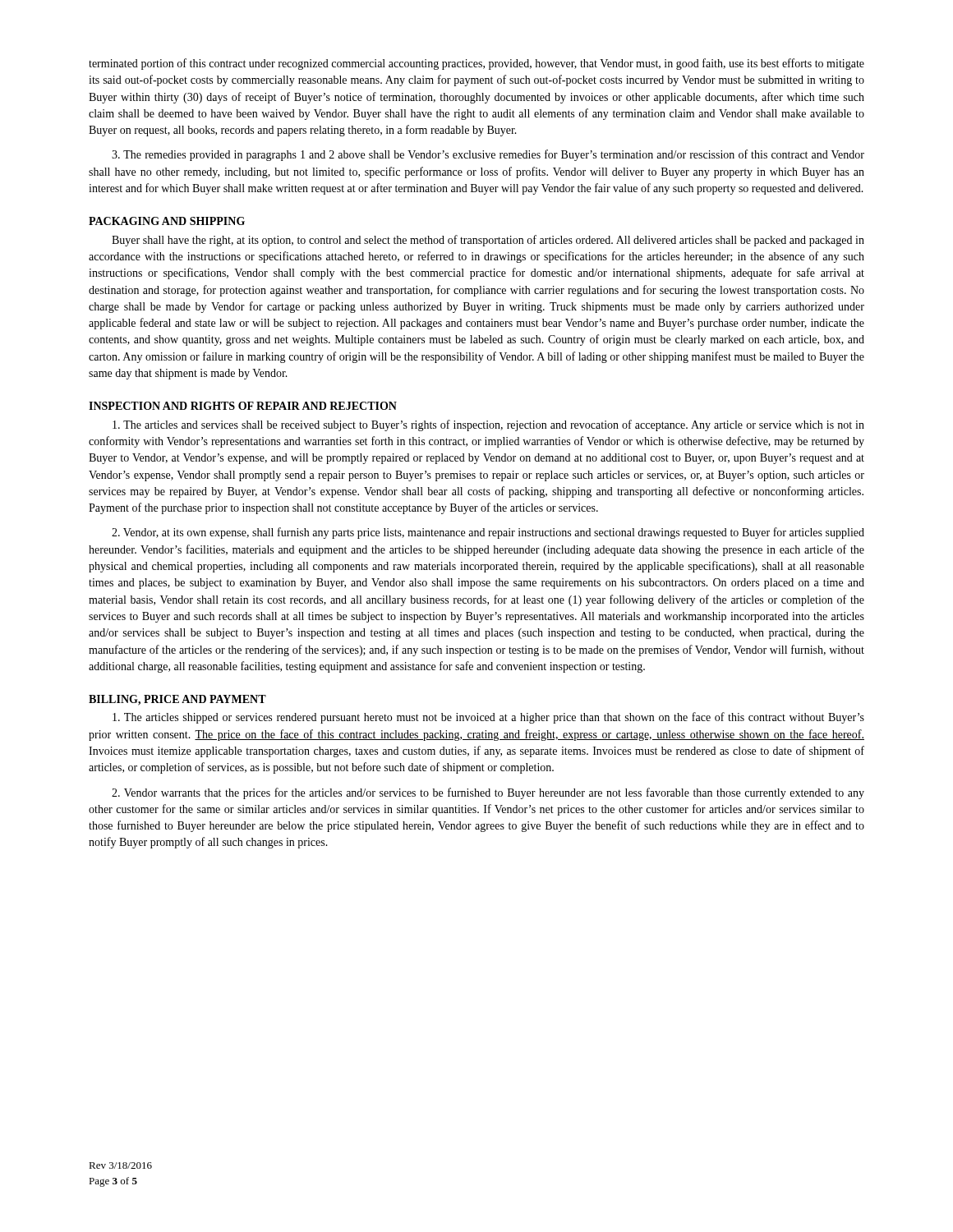
Task: Find the text block that says "Vendor warrants that"
Action: click(x=476, y=818)
